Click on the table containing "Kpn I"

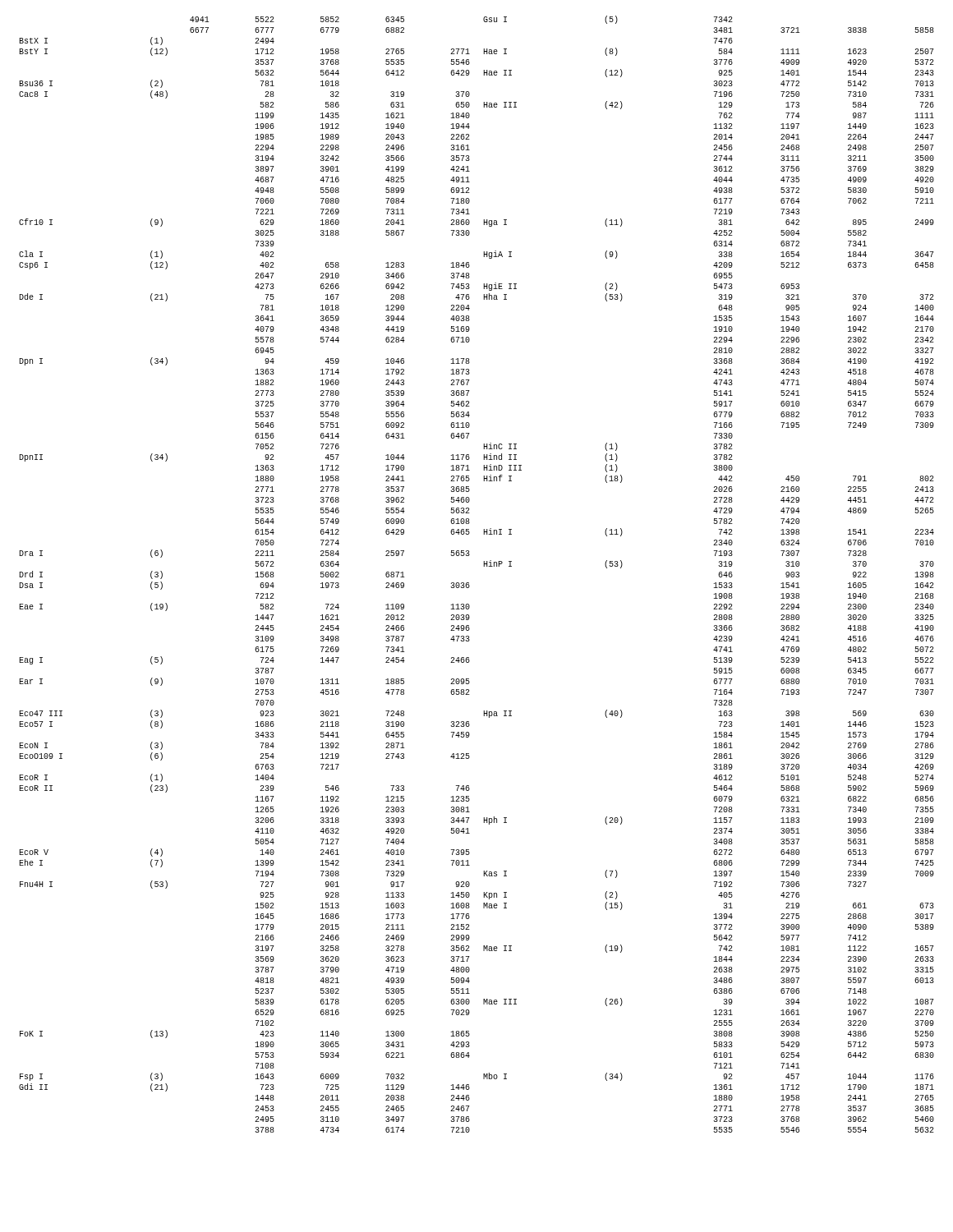point(707,575)
